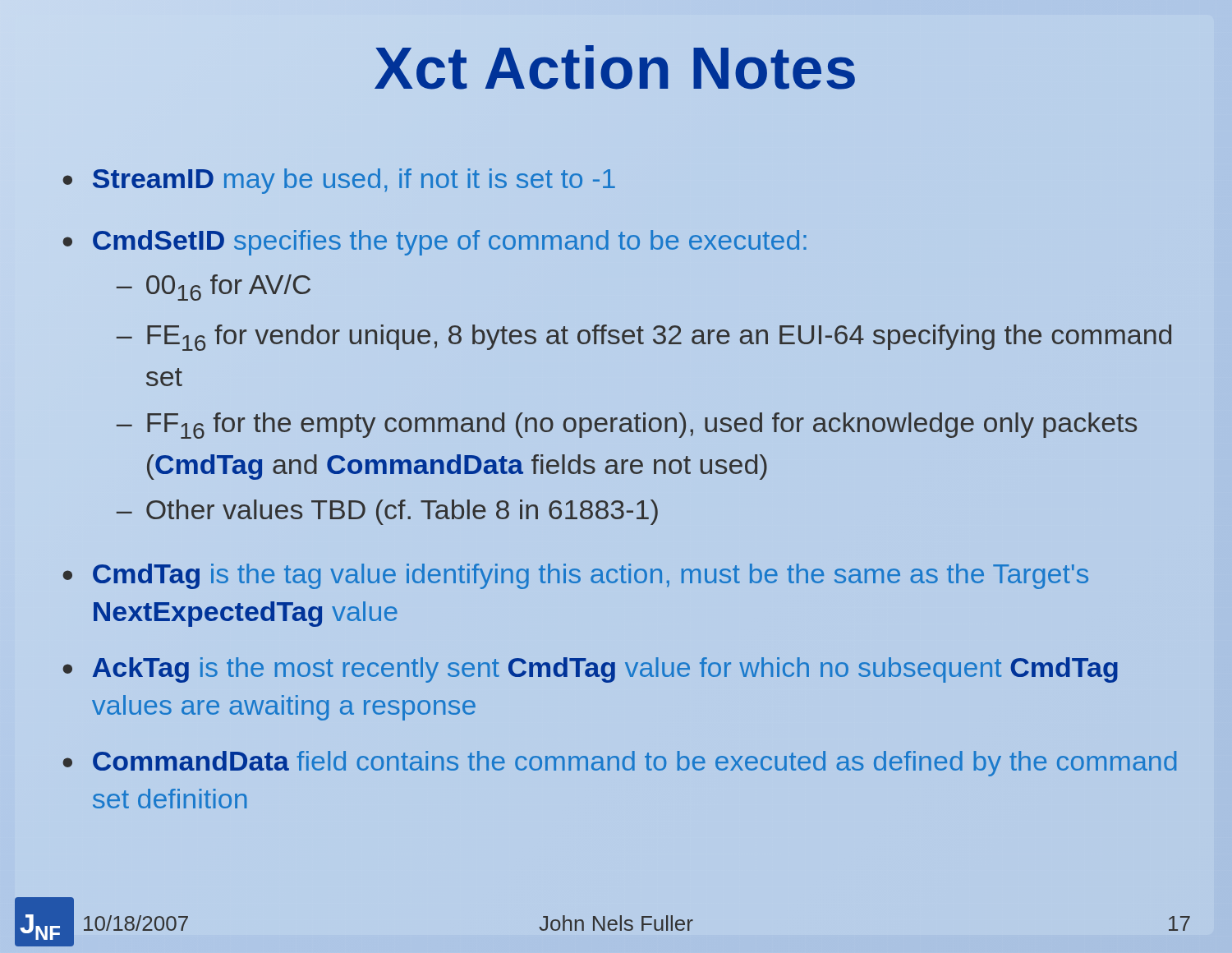Locate the block of text that opens with "• StreamID may be used,"
1232x953 pixels.
(x=622, y=182)
